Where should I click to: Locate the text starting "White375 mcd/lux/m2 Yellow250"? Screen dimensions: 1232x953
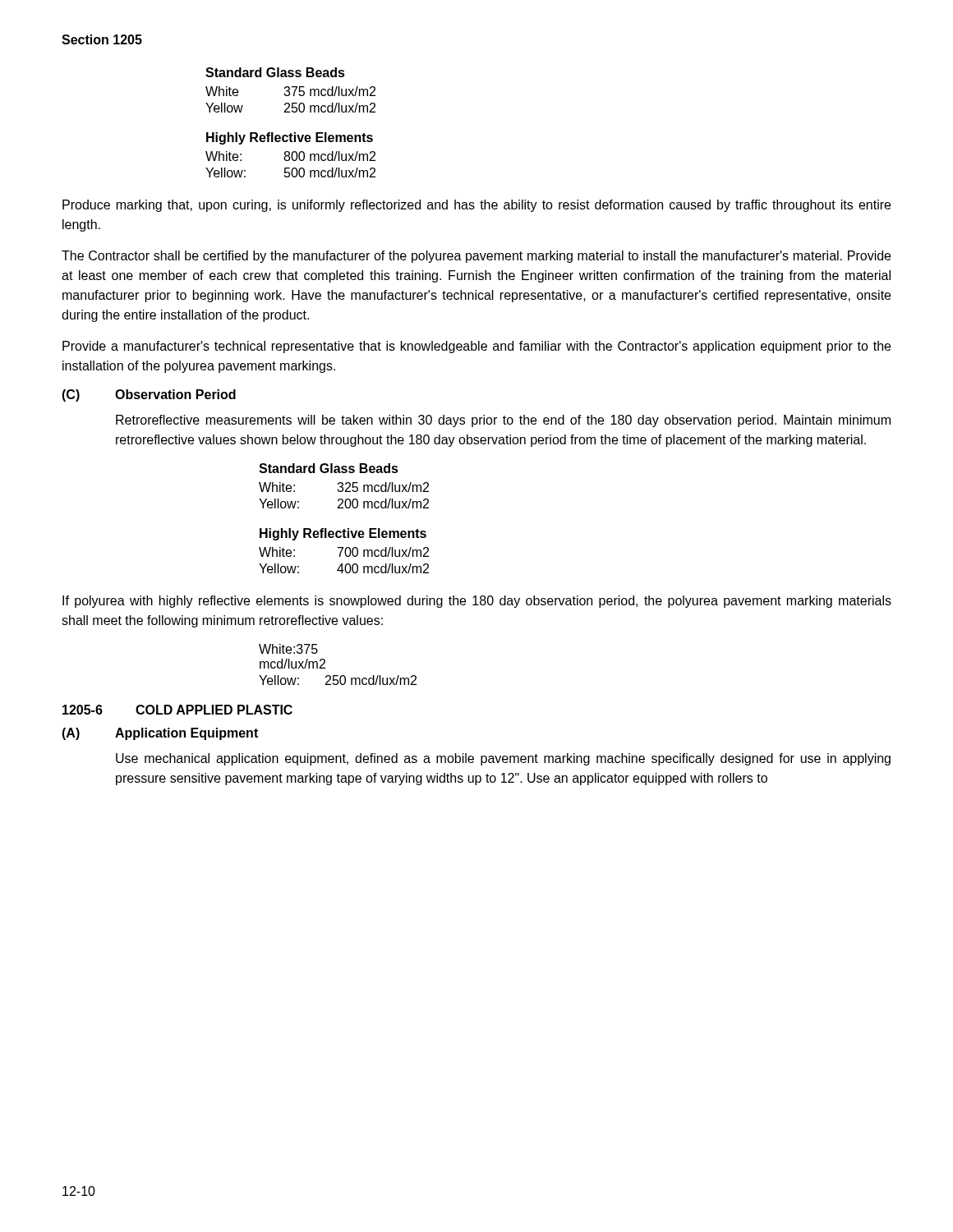point(290,91)
